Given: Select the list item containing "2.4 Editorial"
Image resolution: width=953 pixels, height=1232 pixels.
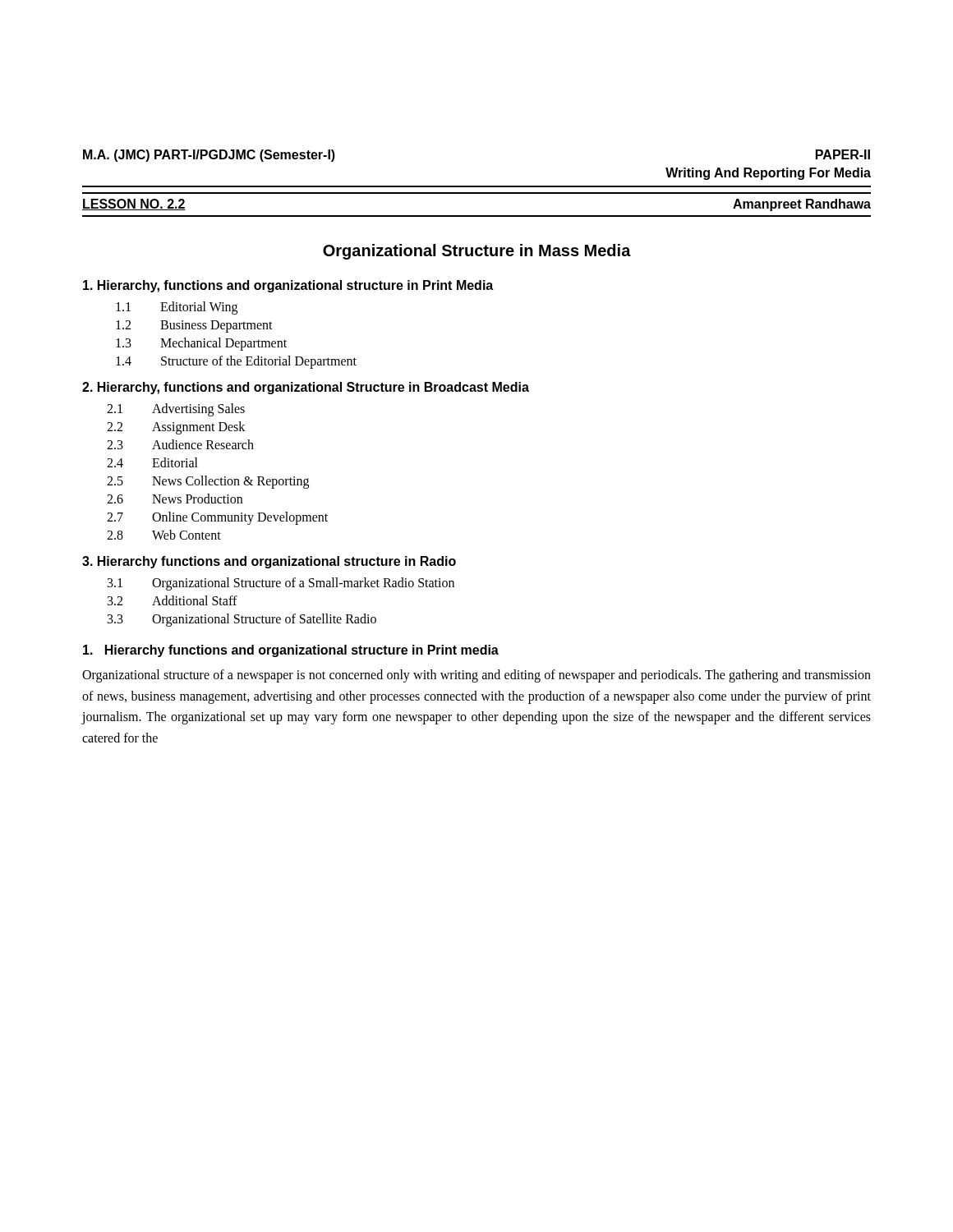Looking at the screenshot, I should pyautogui.click(x=152, y=462).
